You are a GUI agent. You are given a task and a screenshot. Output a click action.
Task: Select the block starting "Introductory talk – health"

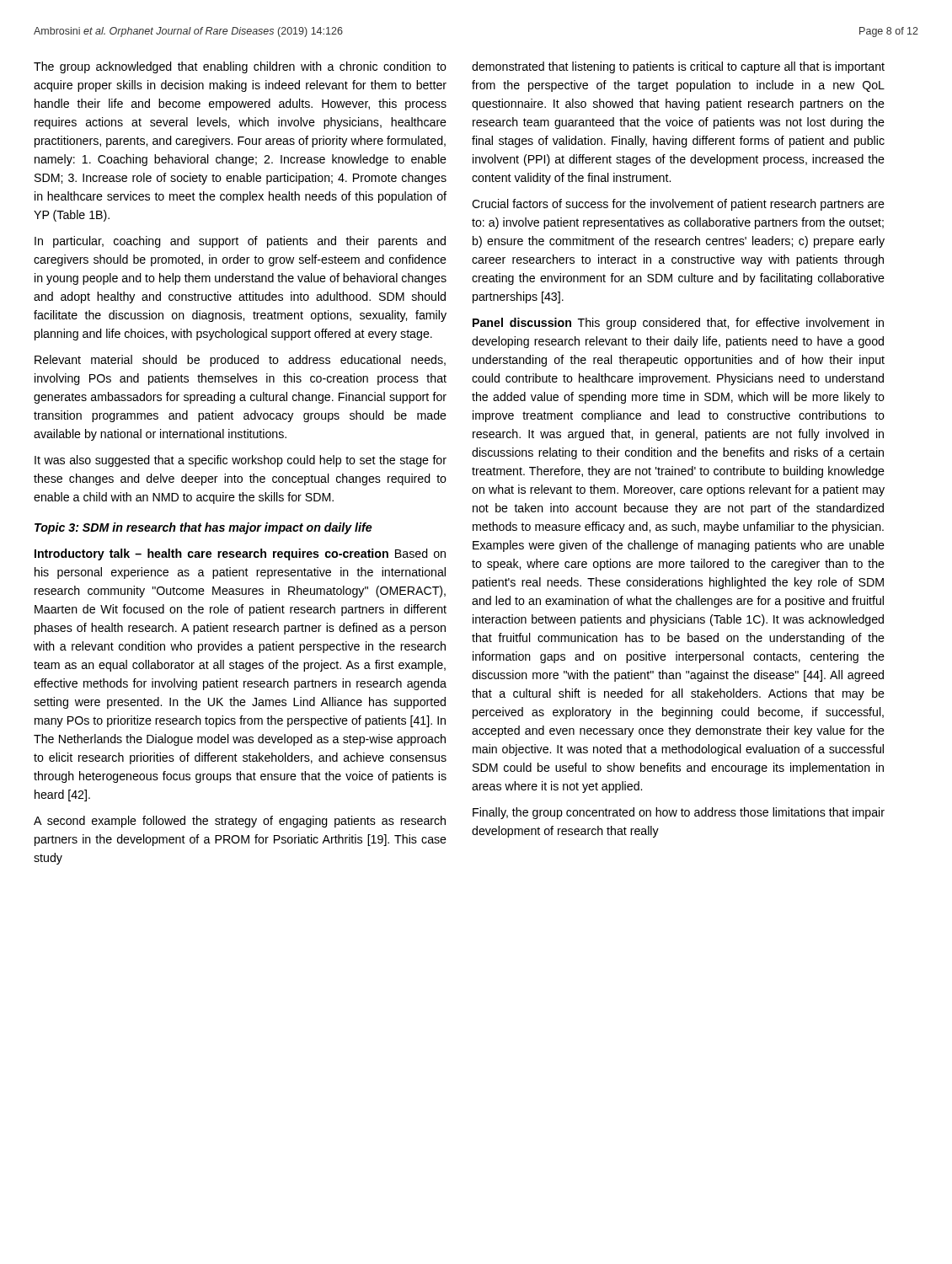(x=240, y=674)
